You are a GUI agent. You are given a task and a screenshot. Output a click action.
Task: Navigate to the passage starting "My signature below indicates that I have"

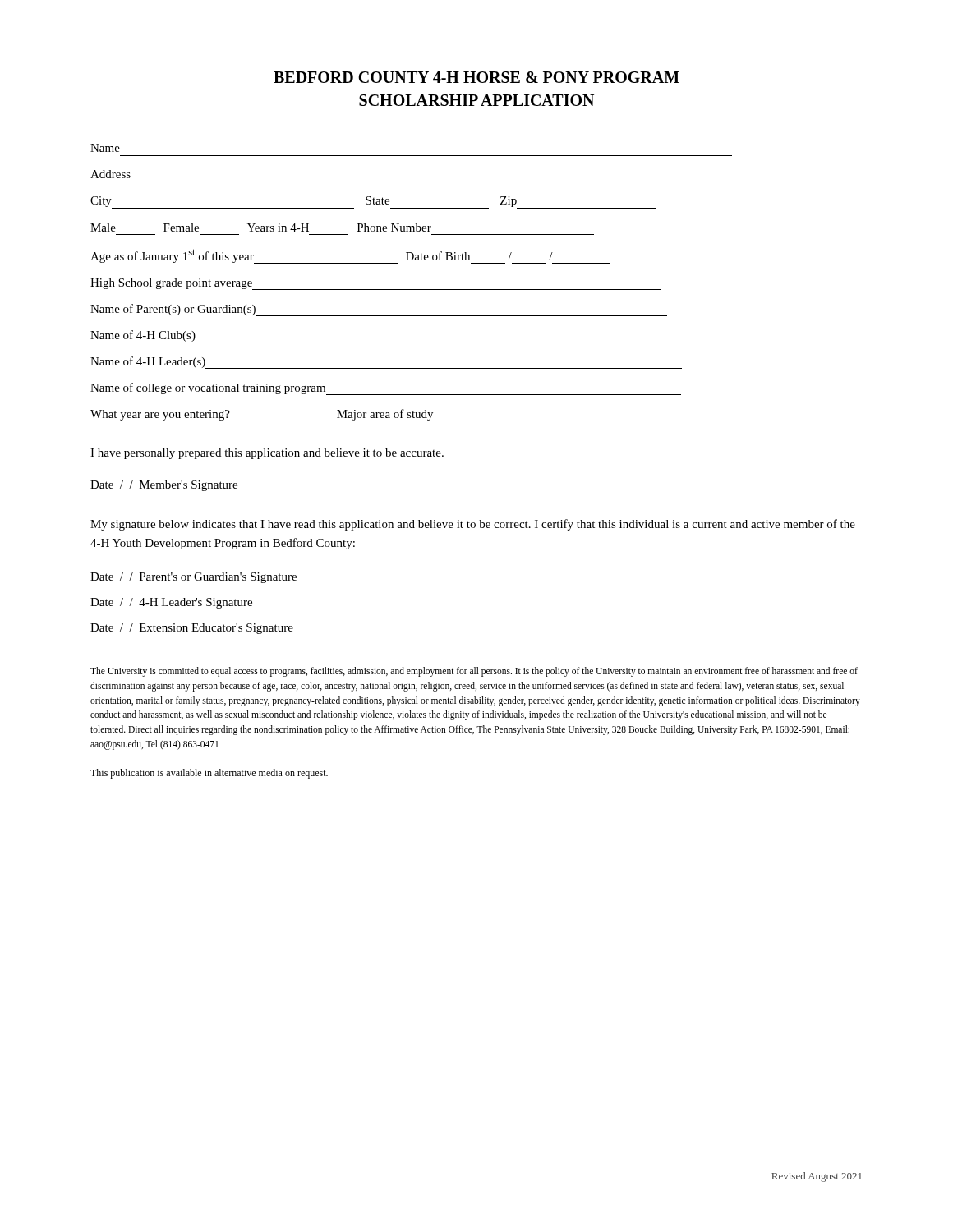(473, 533)
